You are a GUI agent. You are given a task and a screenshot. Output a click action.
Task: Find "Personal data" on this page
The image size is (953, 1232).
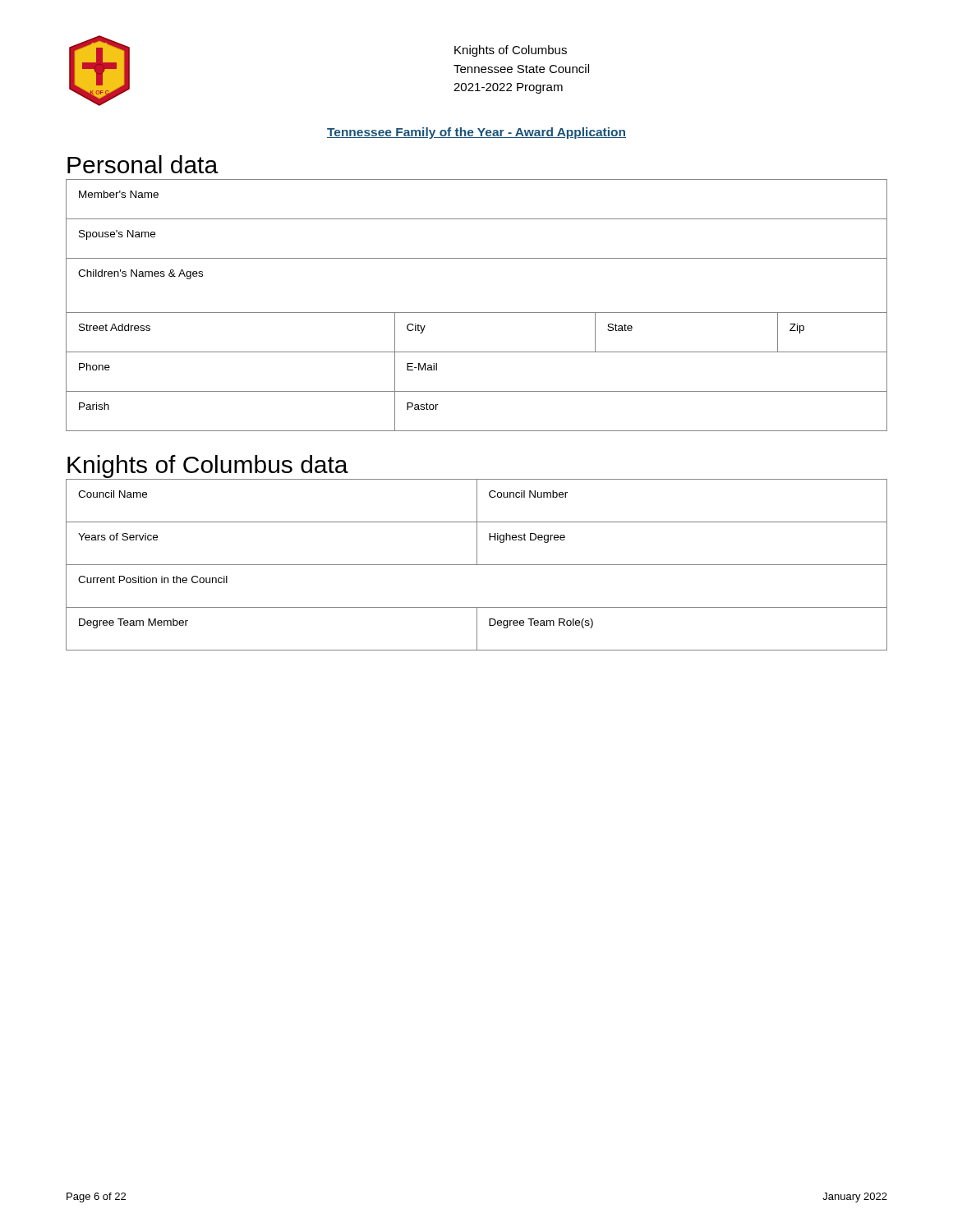click(x=142, y=165)
